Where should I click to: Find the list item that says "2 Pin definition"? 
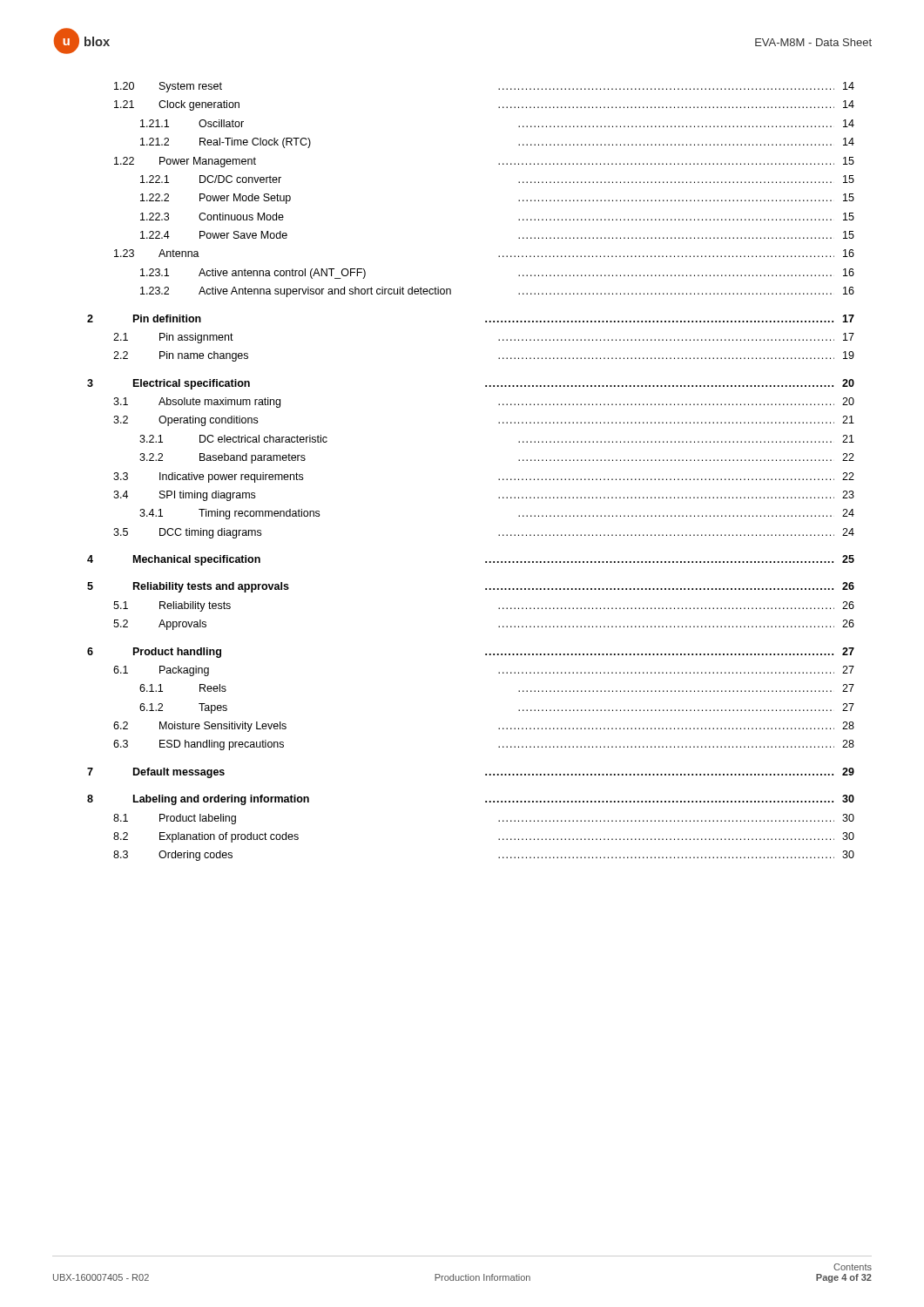[90, 318]
